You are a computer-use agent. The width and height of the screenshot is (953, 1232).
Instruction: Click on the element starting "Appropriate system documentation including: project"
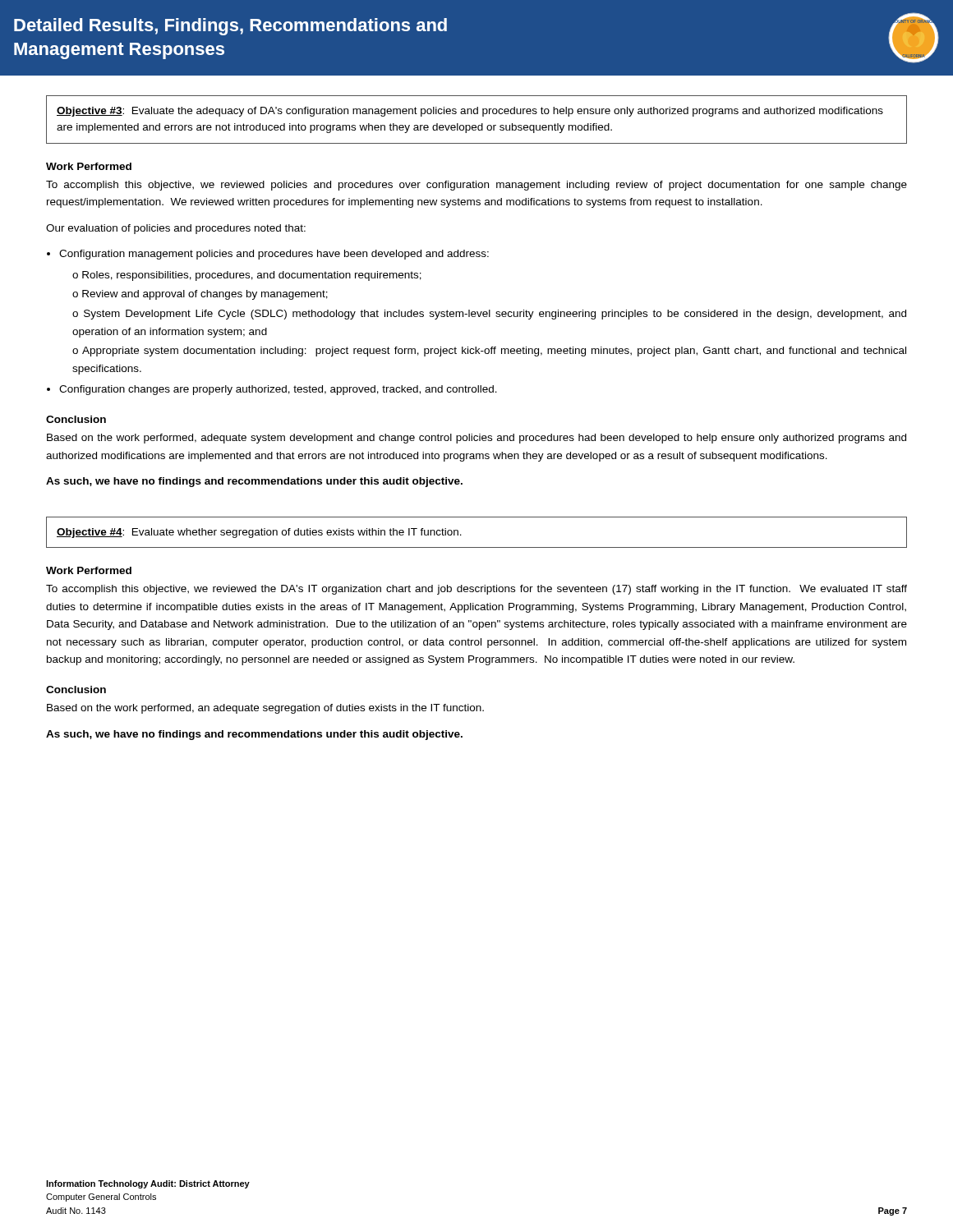490,359
